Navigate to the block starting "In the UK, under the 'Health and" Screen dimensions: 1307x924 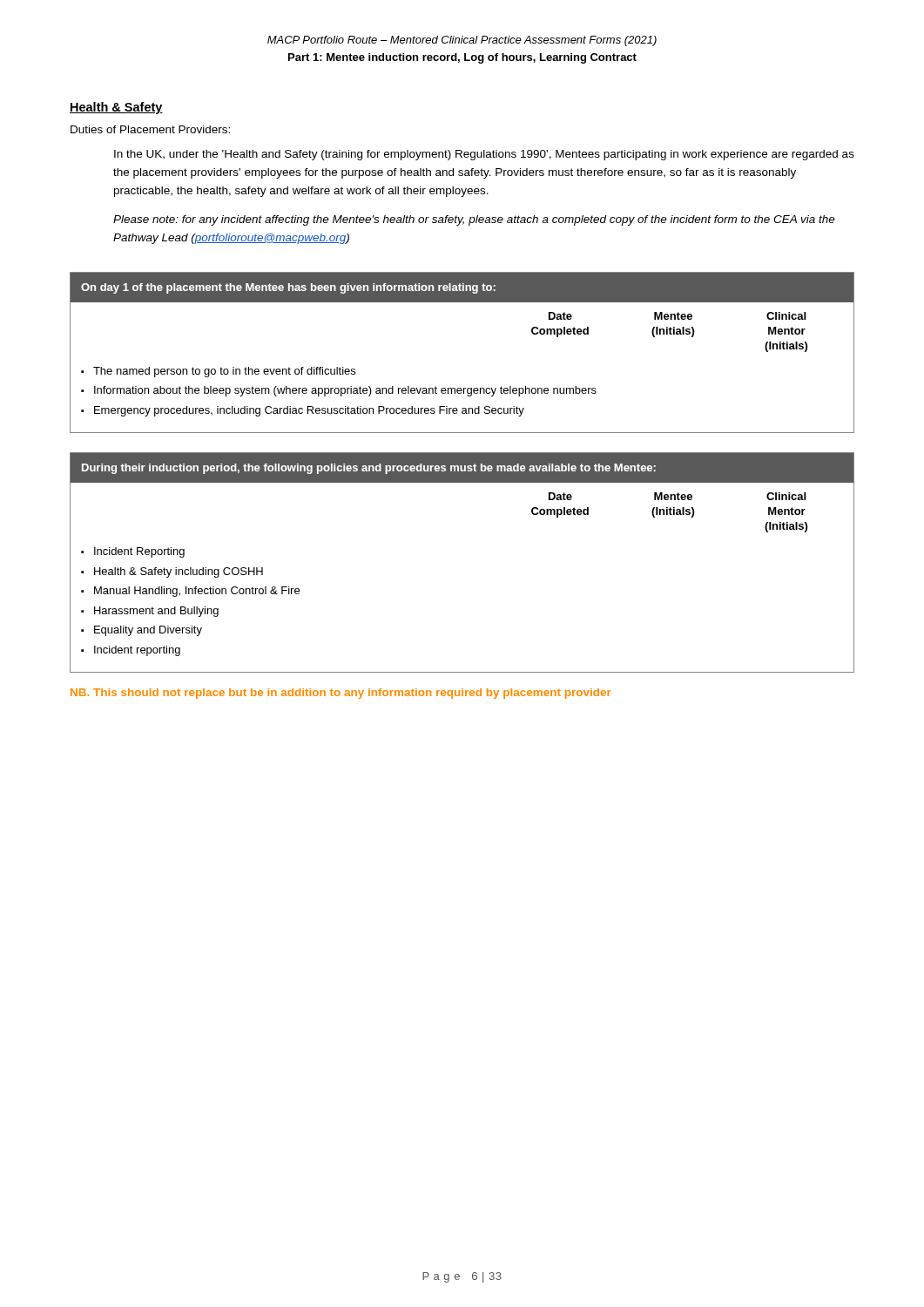tap(484, 172)
